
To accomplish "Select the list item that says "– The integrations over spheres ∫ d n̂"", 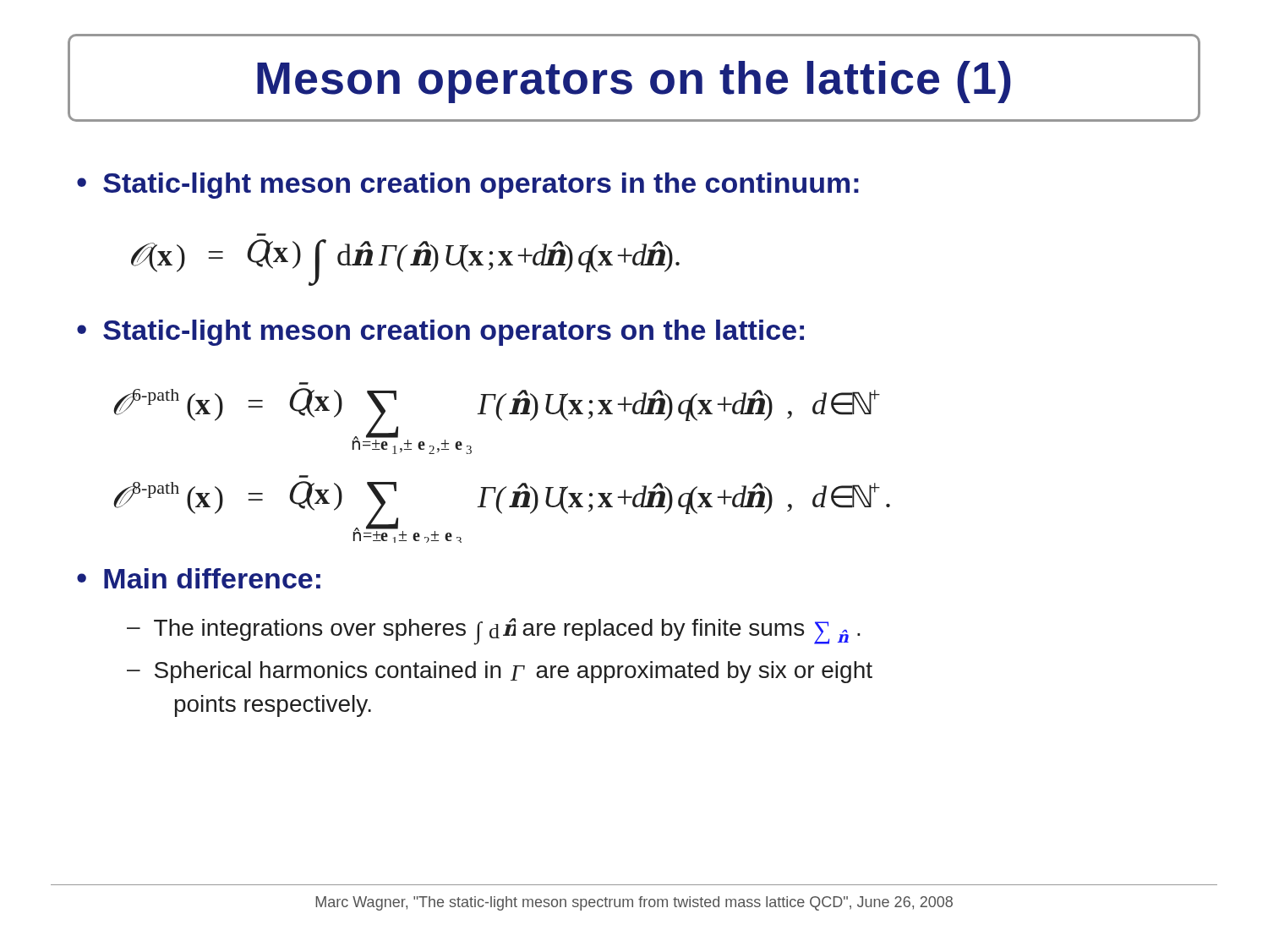I will pyautogui.click(x=494, y=628).
